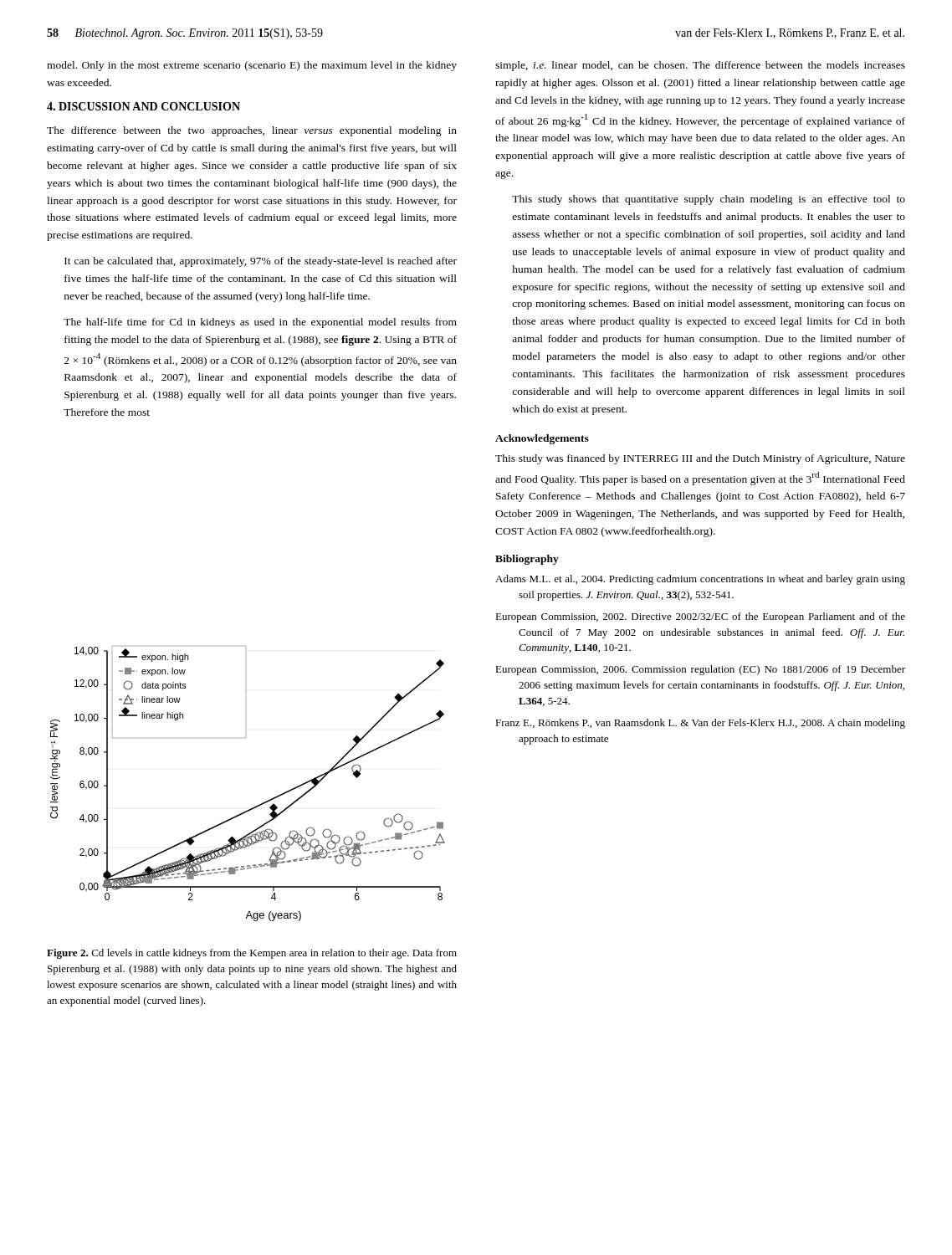
Task: Click on the element starting "Adams M.L. et al., 2004."
Action: click(x=700, y=586)
